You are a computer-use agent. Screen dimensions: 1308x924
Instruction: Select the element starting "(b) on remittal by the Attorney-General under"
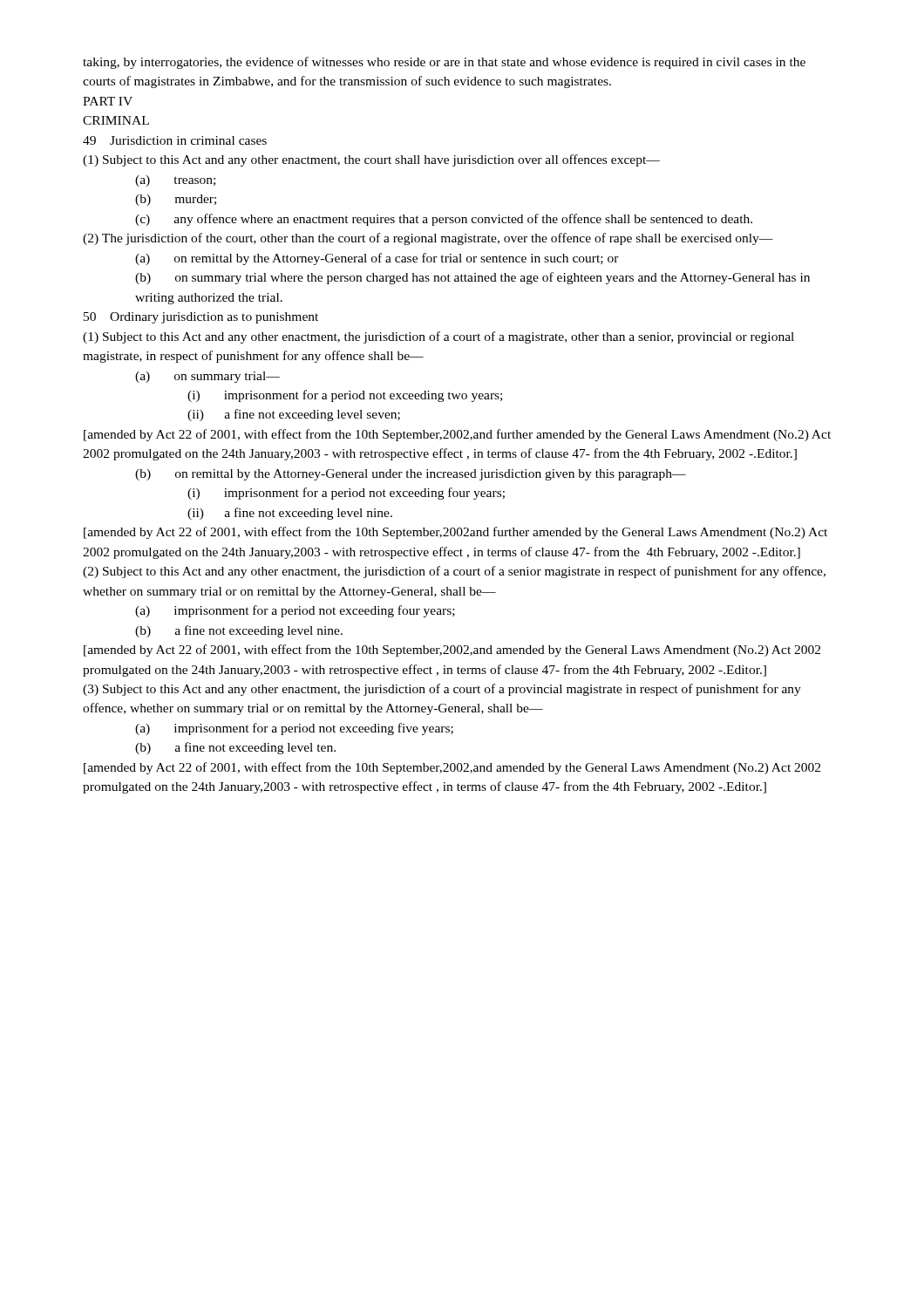pos(410,473)
